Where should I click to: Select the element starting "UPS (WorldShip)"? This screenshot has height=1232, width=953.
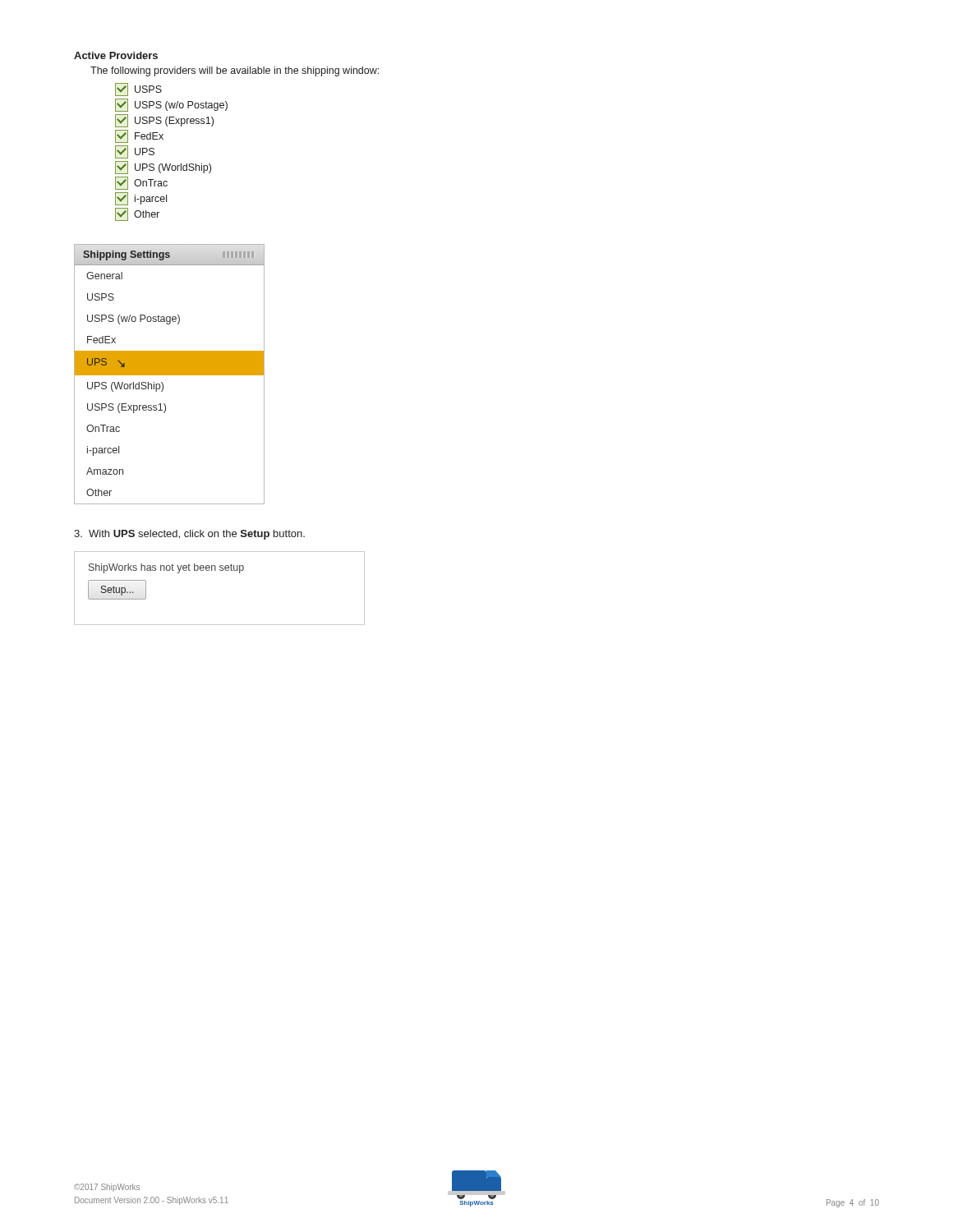(163, 168)
